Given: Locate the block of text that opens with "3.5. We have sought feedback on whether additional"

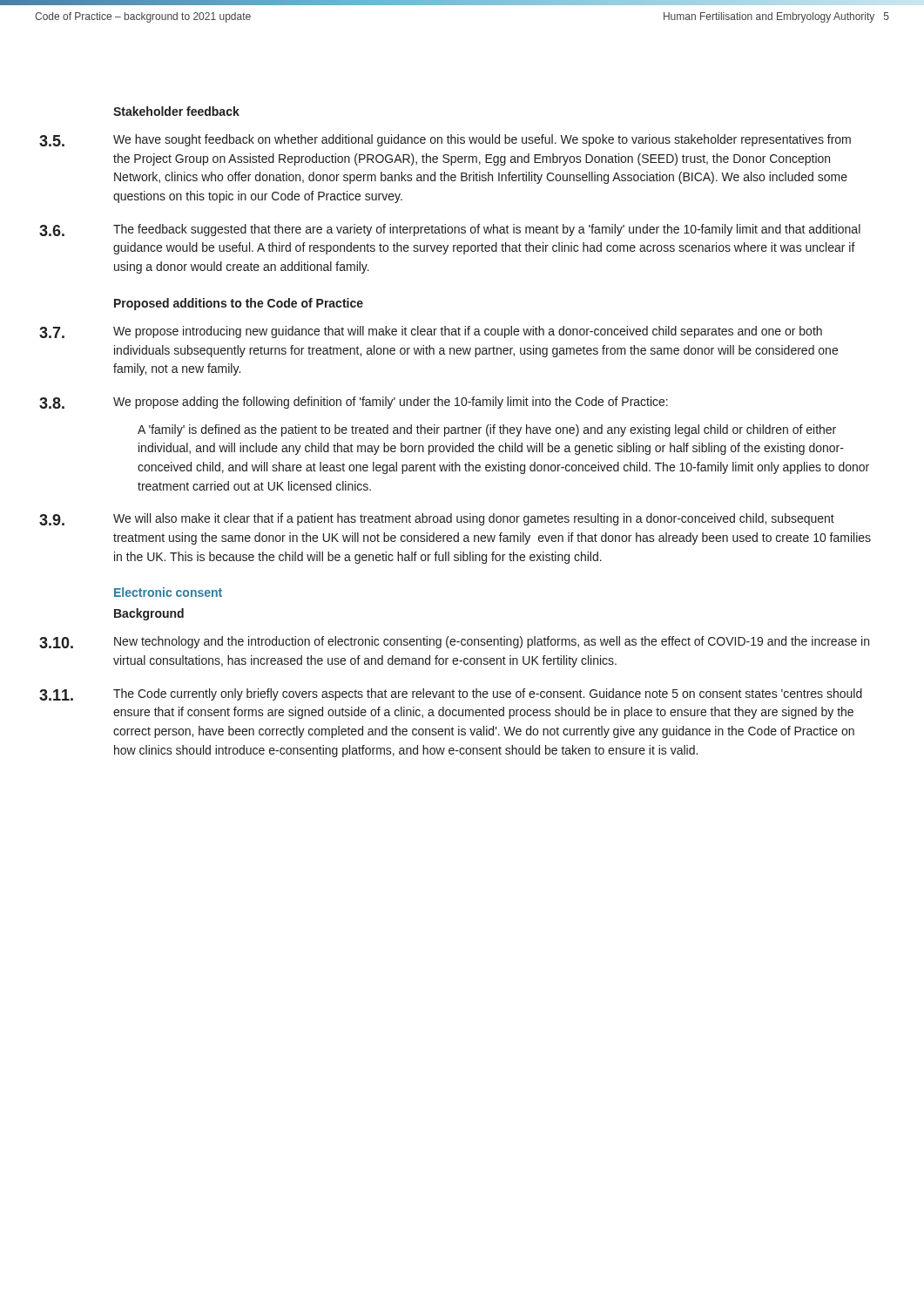Looking at the screenshot, I should pyautogui.click(x=492, y=168).
